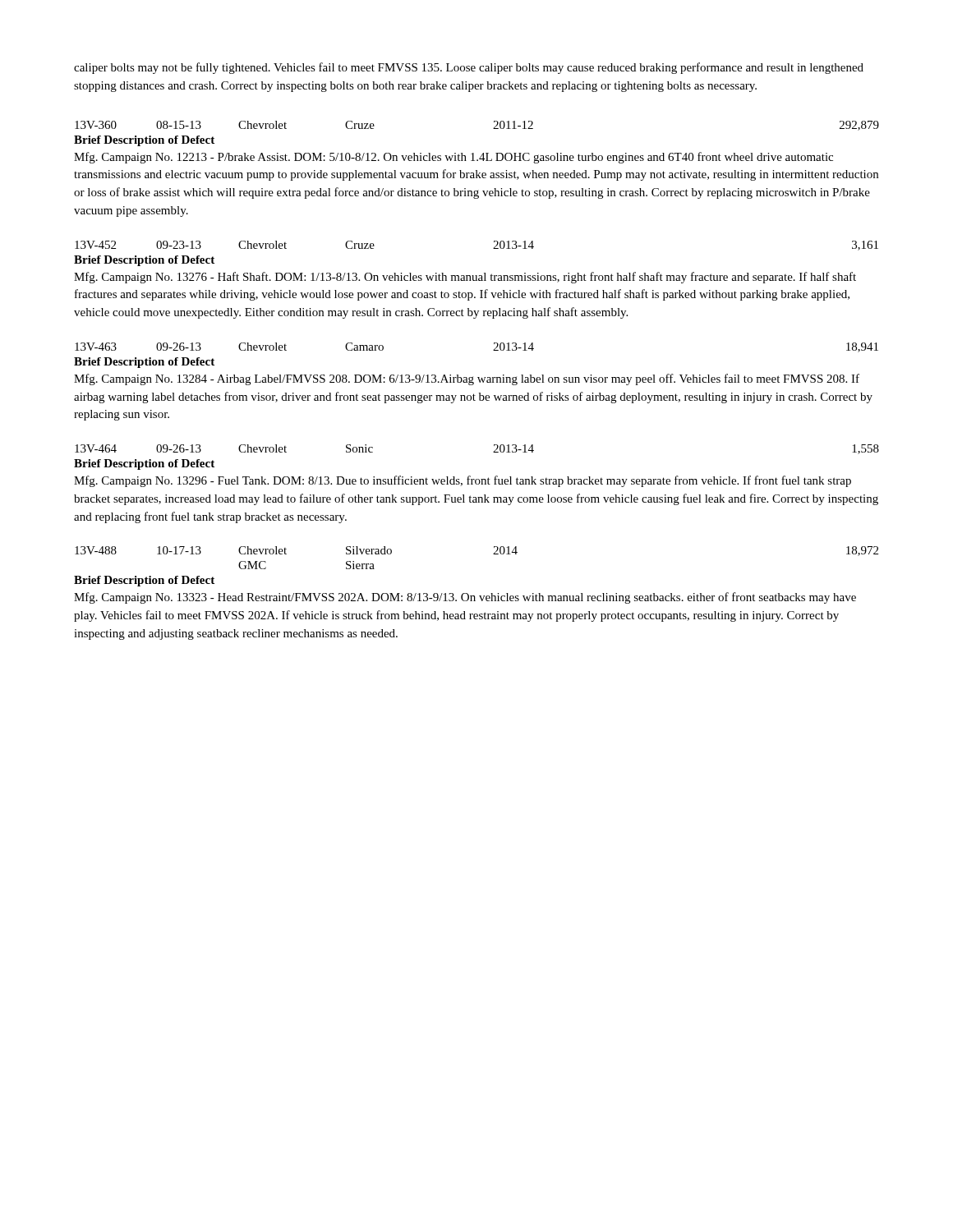The width and height of the screenshot is (953, 1232).
Task: Point to the element starting "13V-452 09-23-13 Chevrolet Cruze"
Action: click(x=89, y=245)
